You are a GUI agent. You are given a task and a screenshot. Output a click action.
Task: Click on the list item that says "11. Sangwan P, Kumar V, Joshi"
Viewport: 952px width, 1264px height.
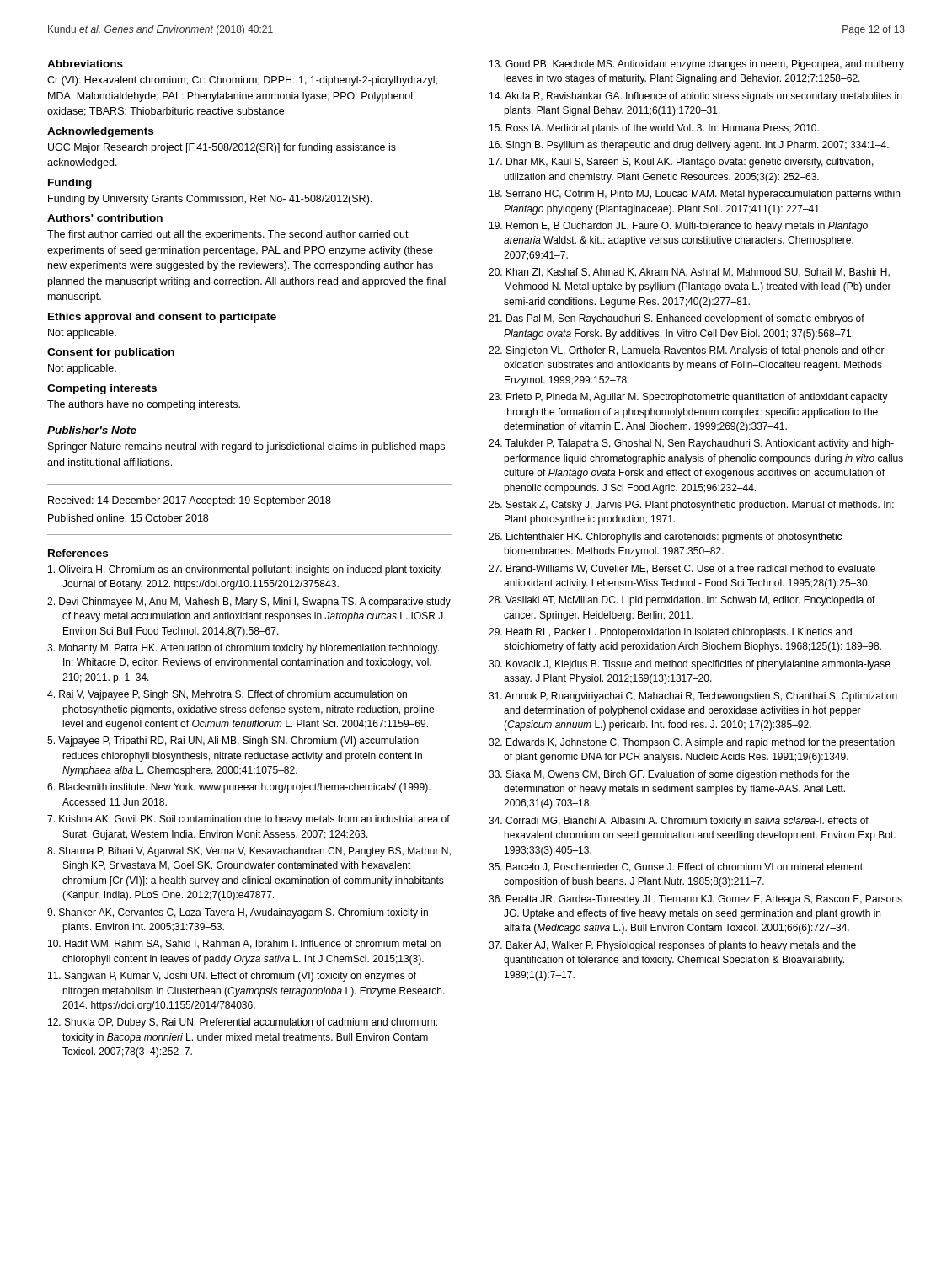coord(249,991)
